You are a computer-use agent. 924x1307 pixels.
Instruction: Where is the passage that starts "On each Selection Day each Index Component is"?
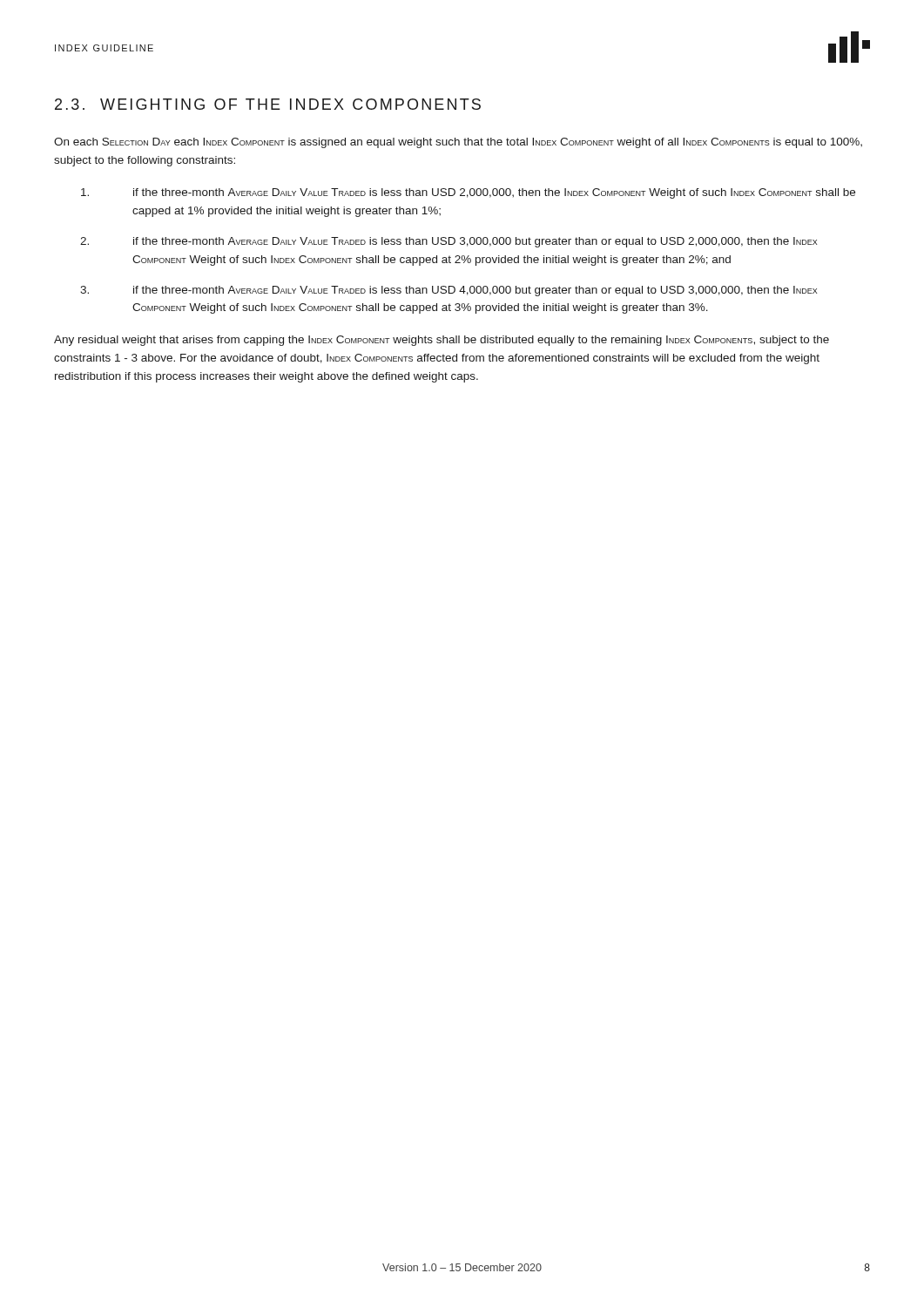coord(459,151)
